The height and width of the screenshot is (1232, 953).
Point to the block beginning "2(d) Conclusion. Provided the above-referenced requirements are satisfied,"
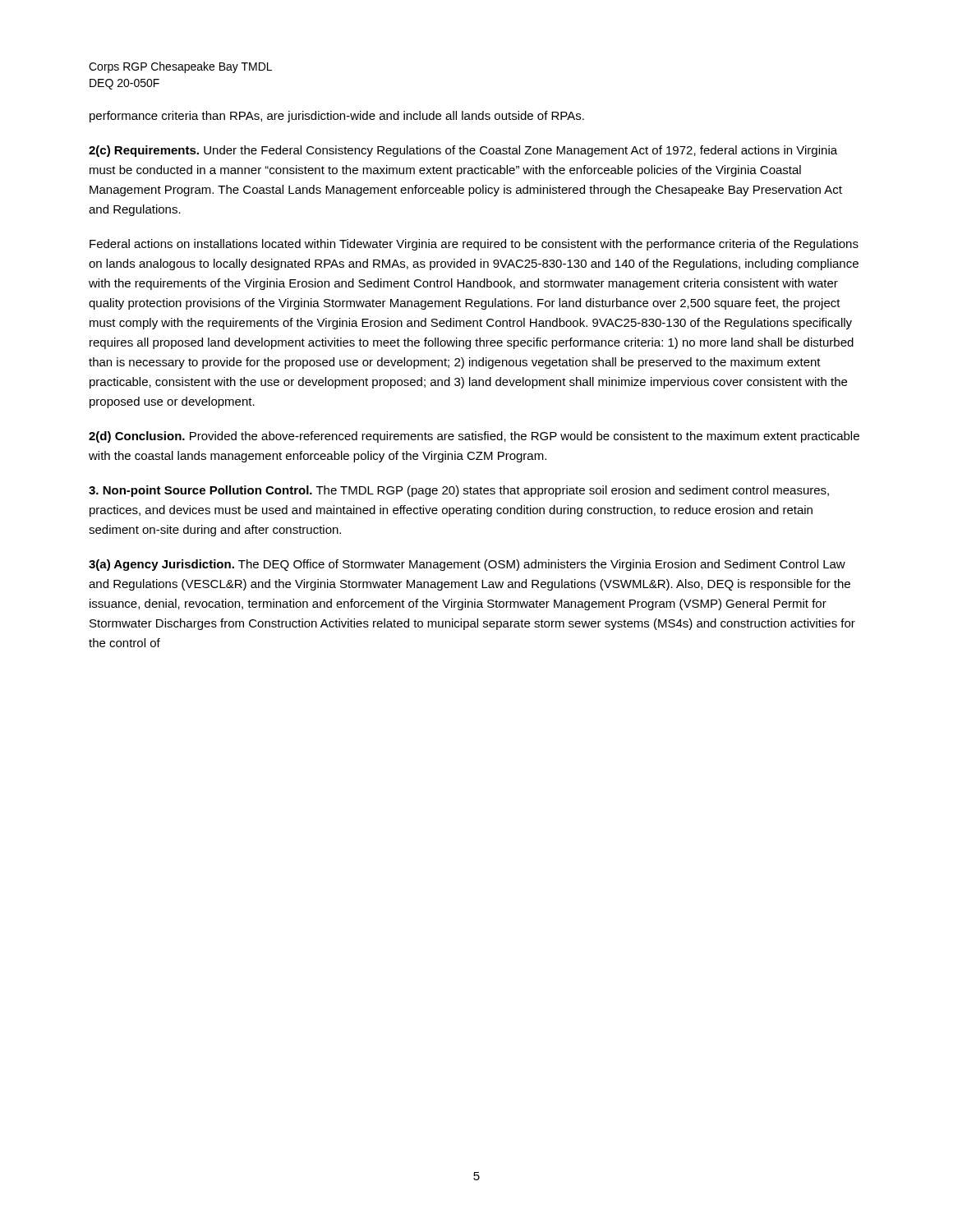tap(474, 446)
